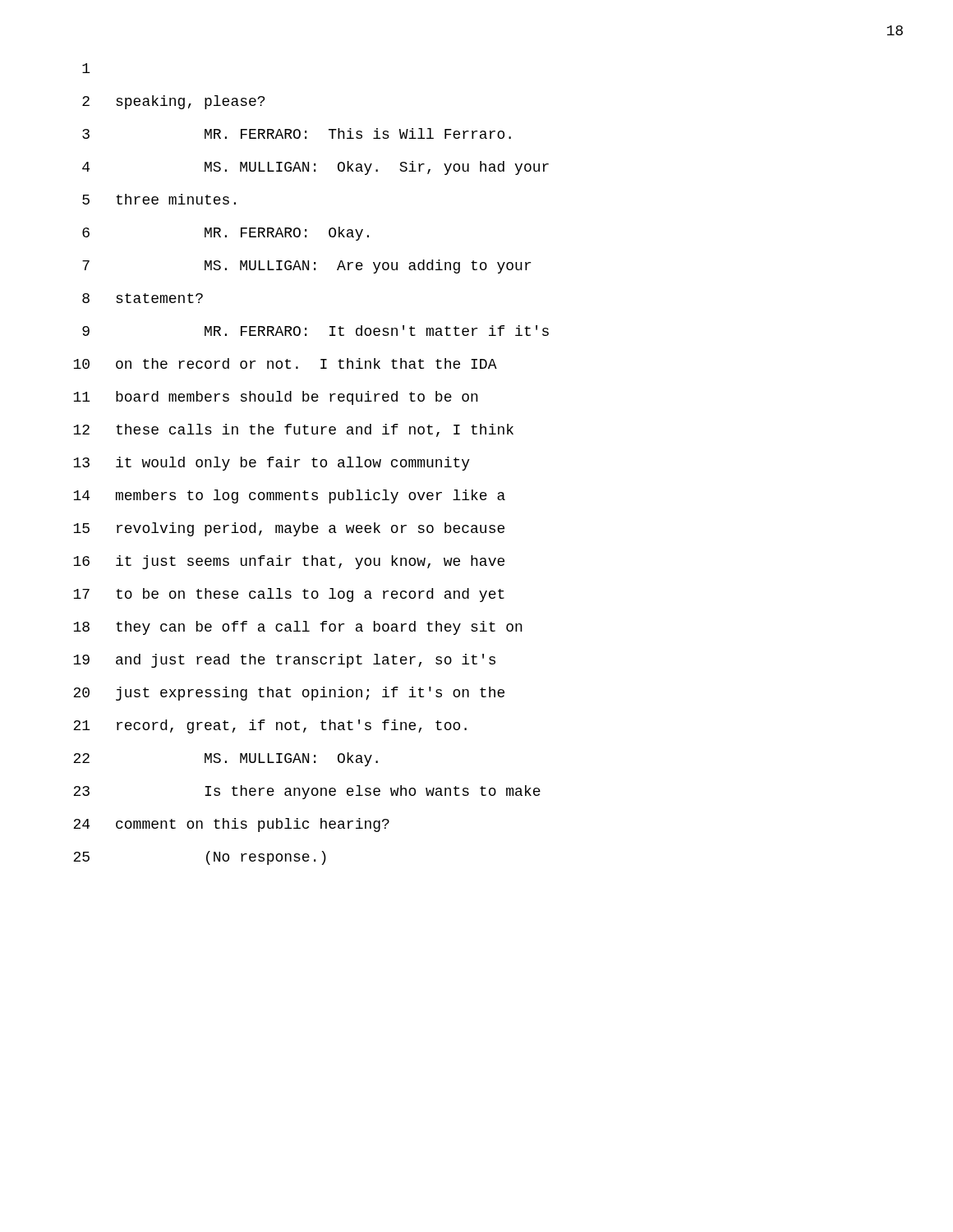The image size is (953, 1232).
Task: Find the text starting "21 record, great,"
Action: (x=476, y=725)
